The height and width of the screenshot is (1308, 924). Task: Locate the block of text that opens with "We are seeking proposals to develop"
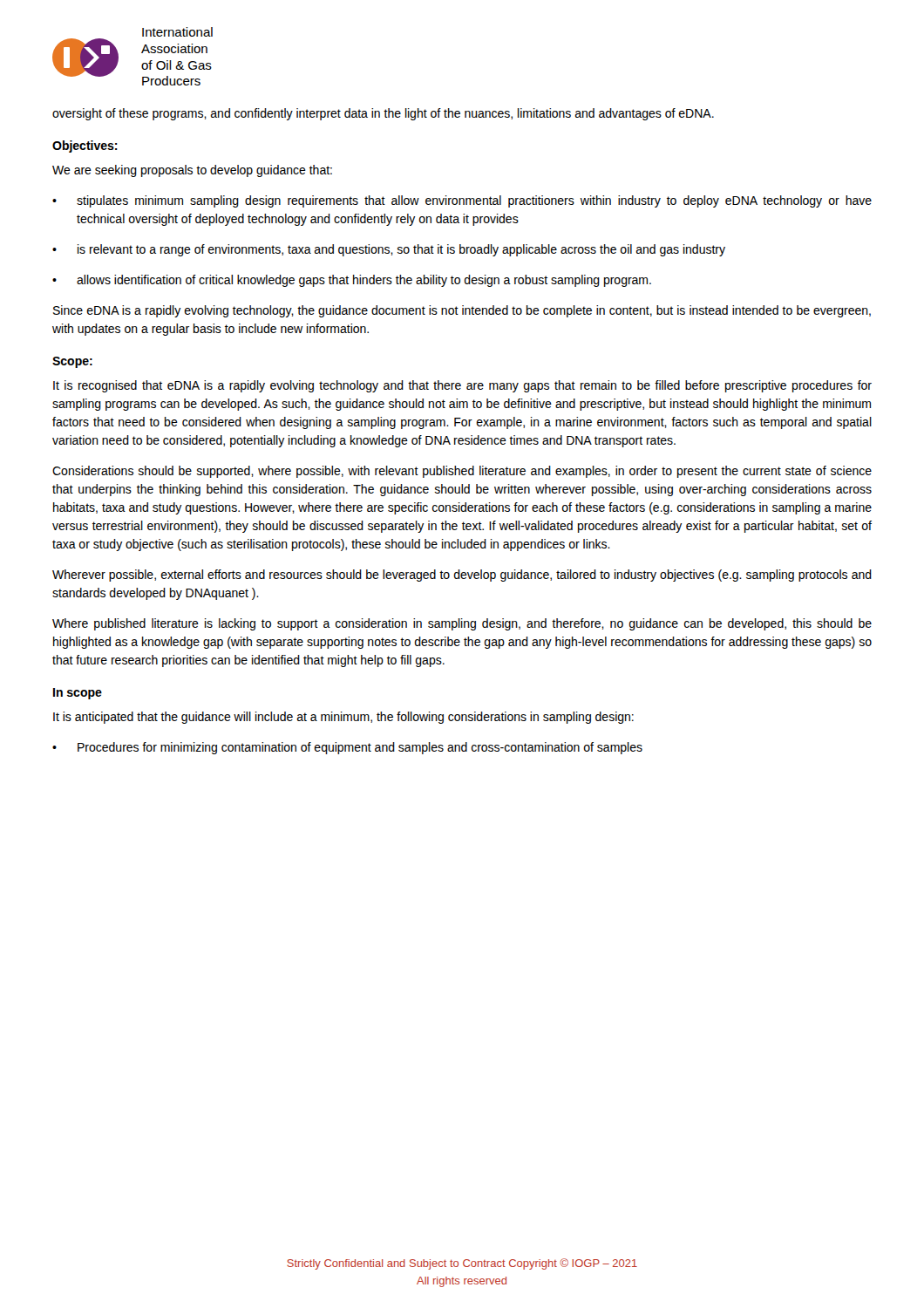tap(192, 171)
